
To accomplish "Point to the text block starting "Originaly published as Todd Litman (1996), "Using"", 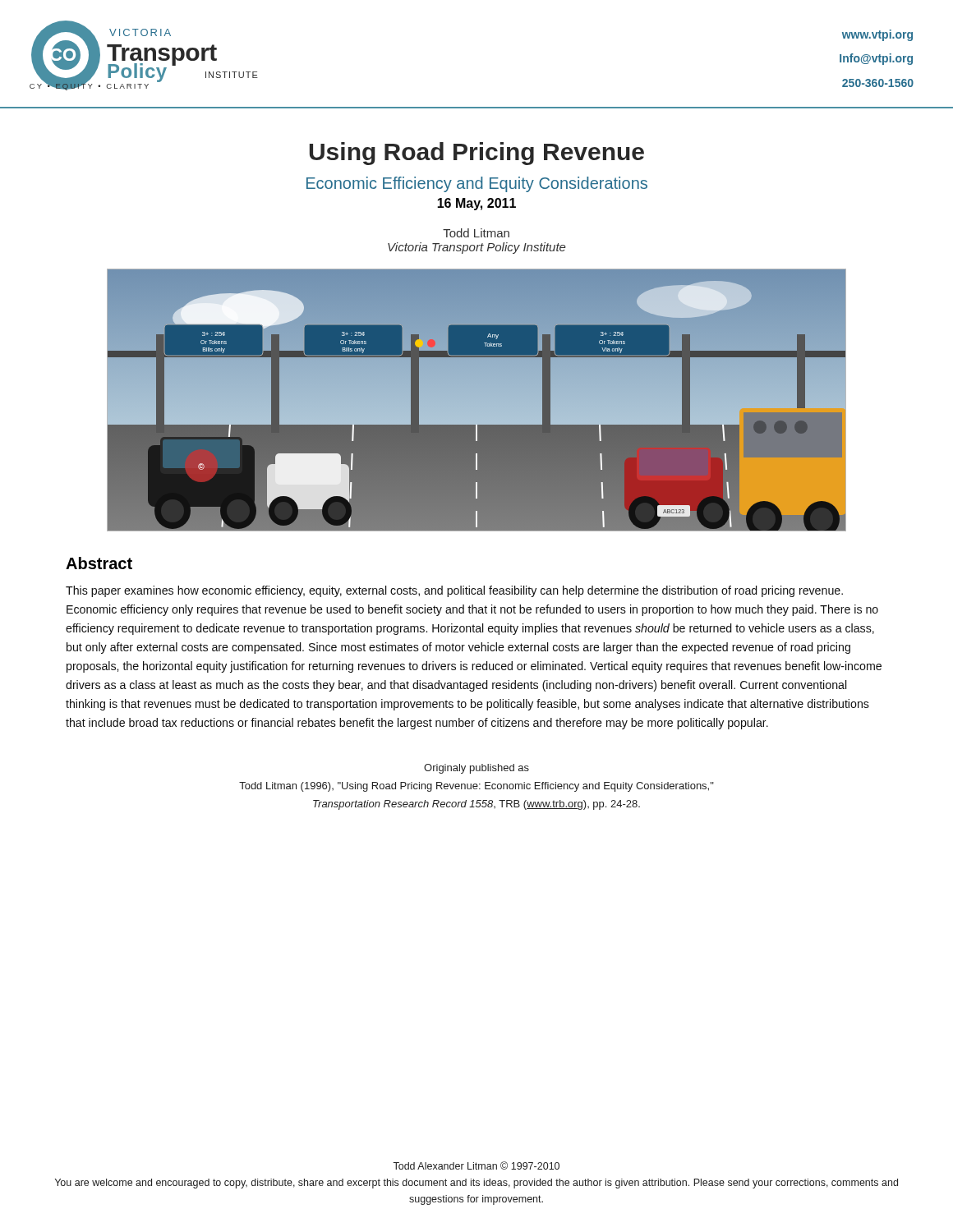I will pos(476,786).
